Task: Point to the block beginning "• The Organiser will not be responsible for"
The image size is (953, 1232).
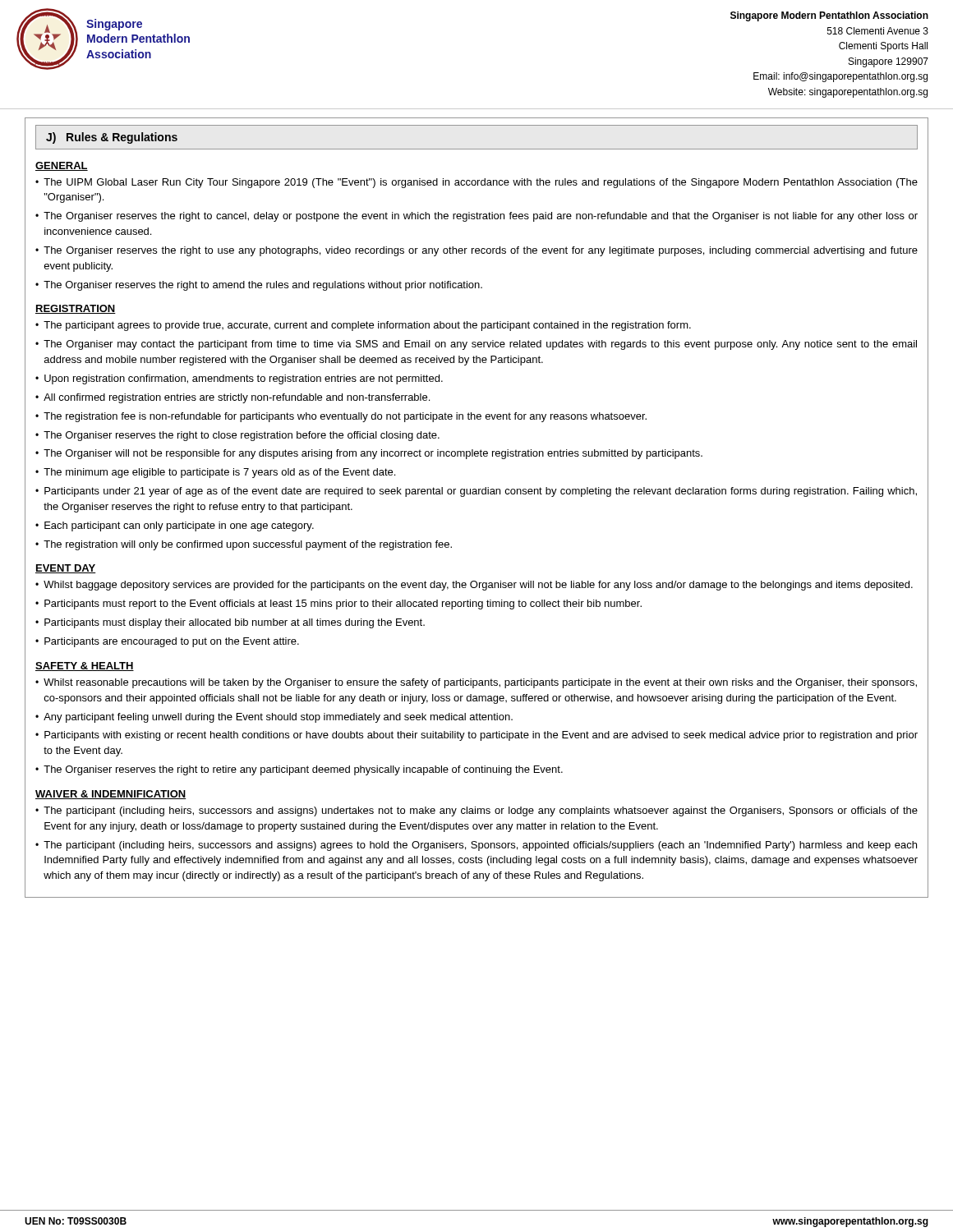Action: 476,454
